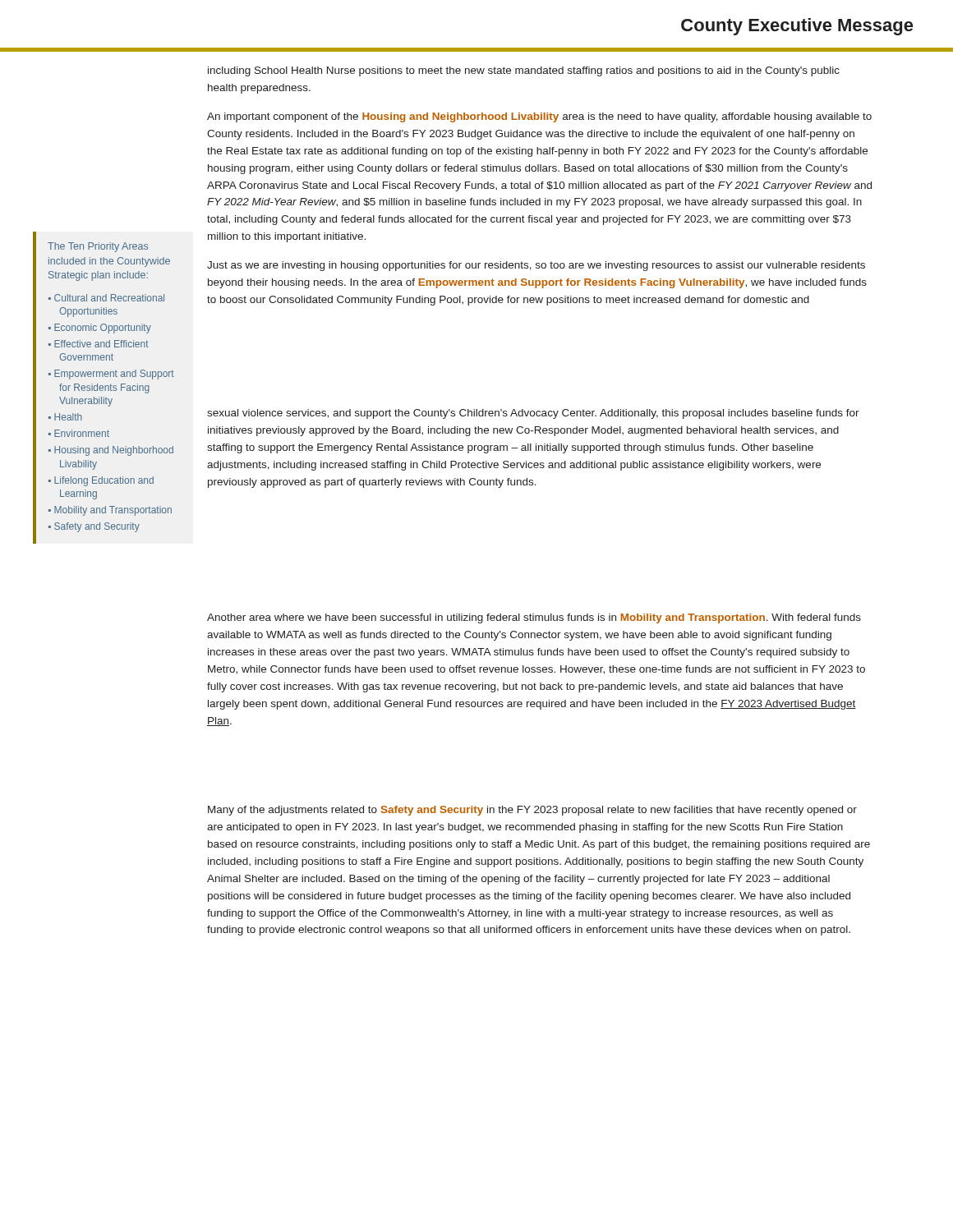Find the block on this page that starts "Empowerment and Support for"
This screenshot has width=953, height=1232.
click(114, 387)
